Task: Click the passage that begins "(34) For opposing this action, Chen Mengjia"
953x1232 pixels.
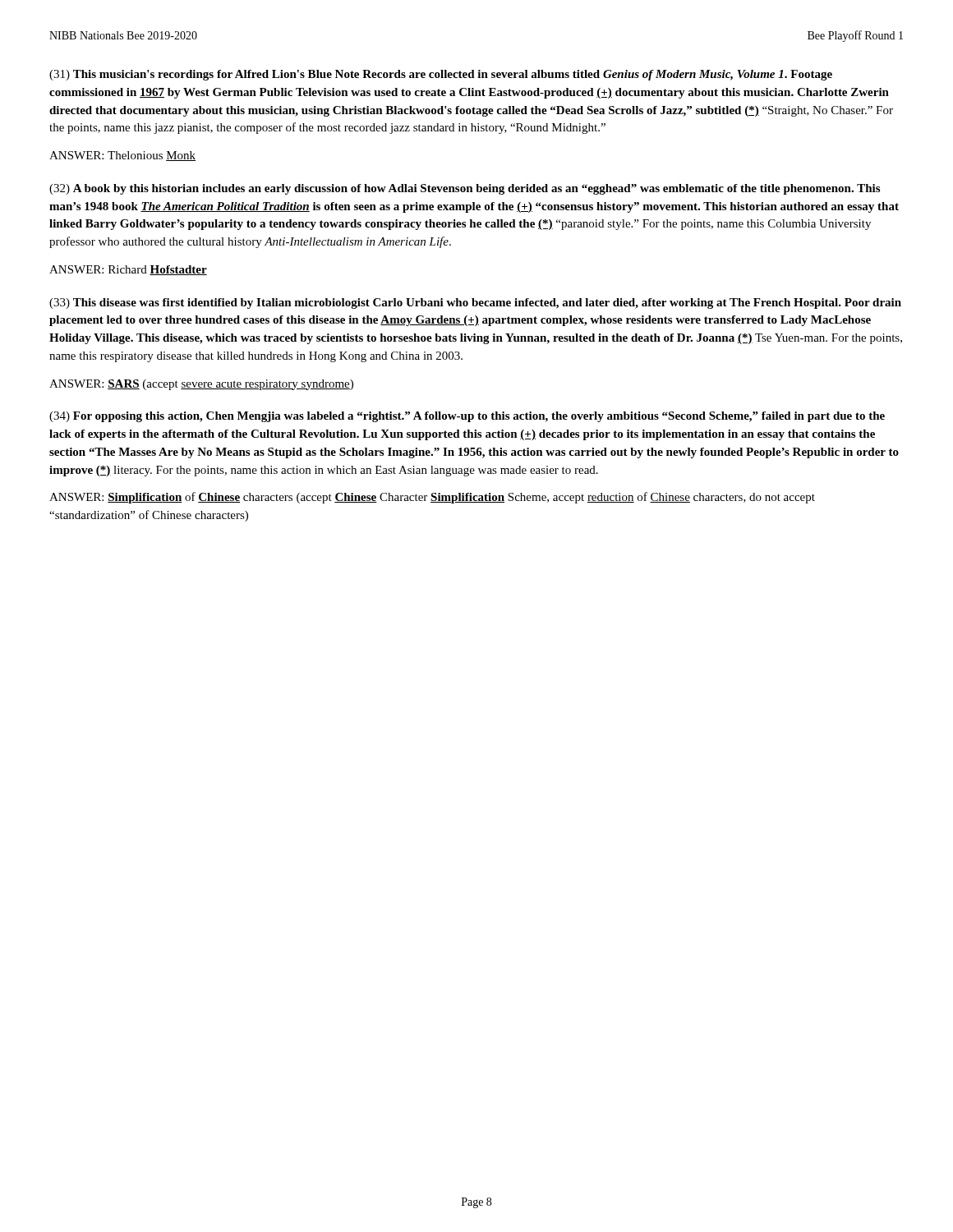Action: tap(476, 443)
